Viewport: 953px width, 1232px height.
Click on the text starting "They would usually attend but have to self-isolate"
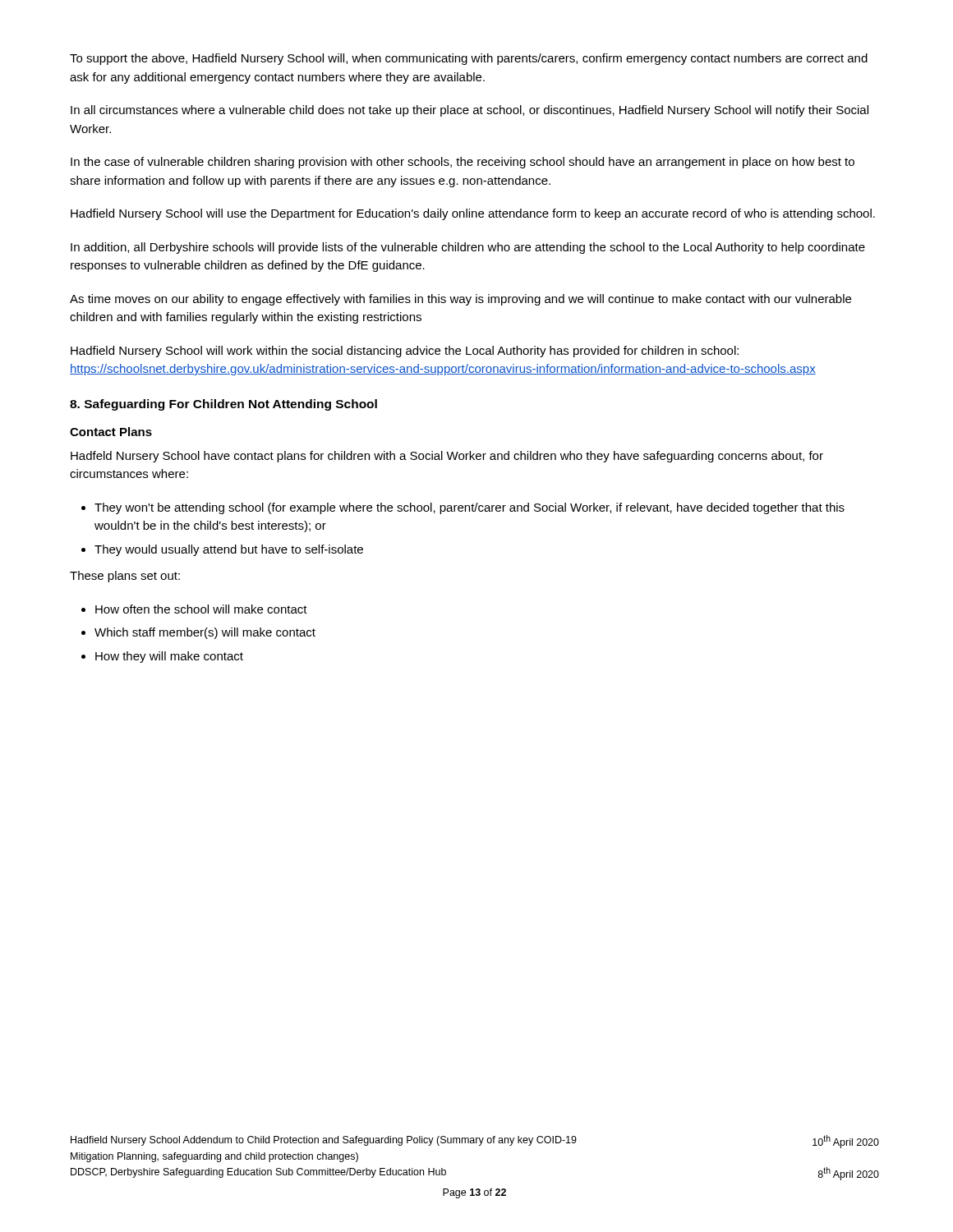(x=229, y=549)
